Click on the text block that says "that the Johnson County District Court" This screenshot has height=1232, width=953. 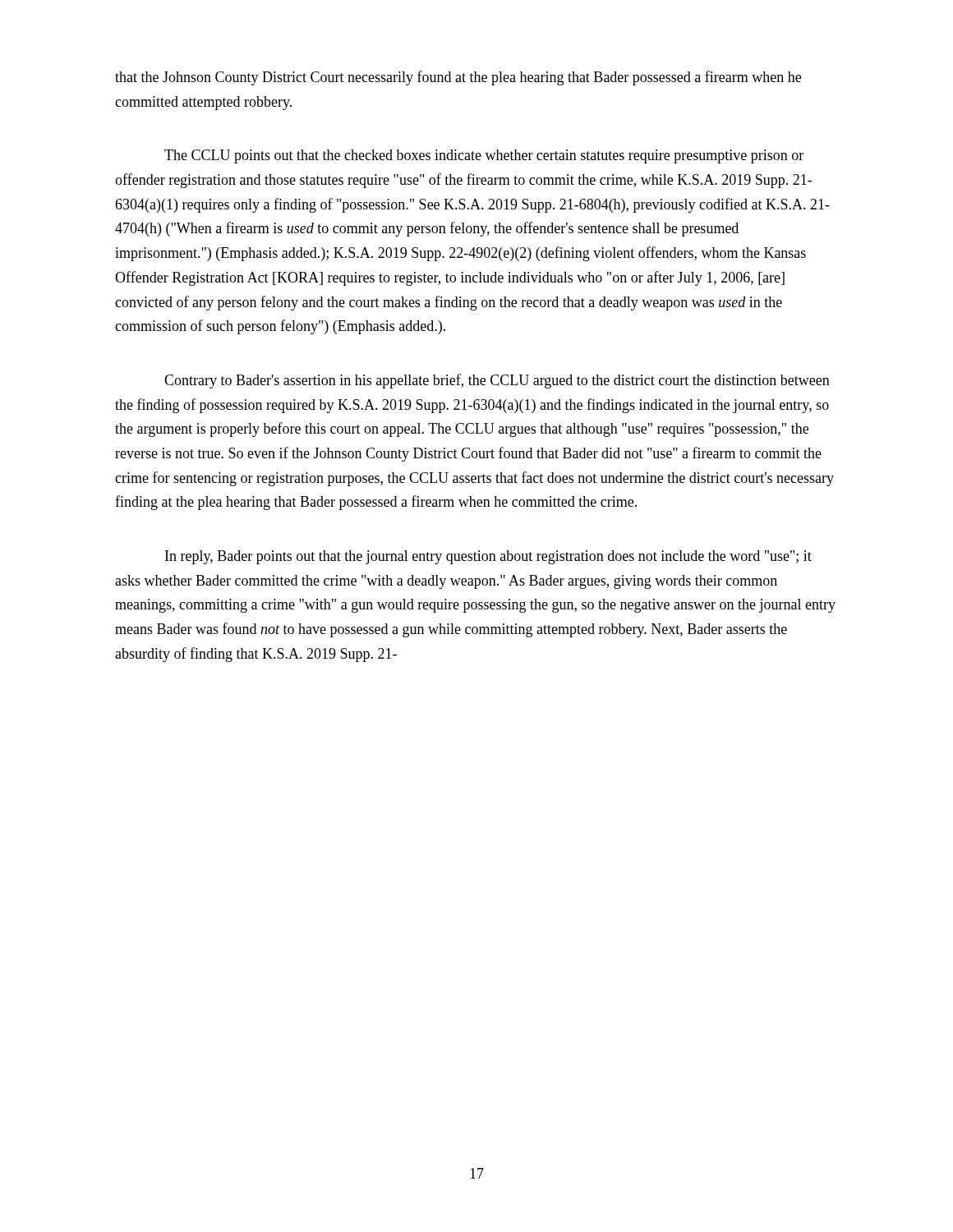(458, 89)
